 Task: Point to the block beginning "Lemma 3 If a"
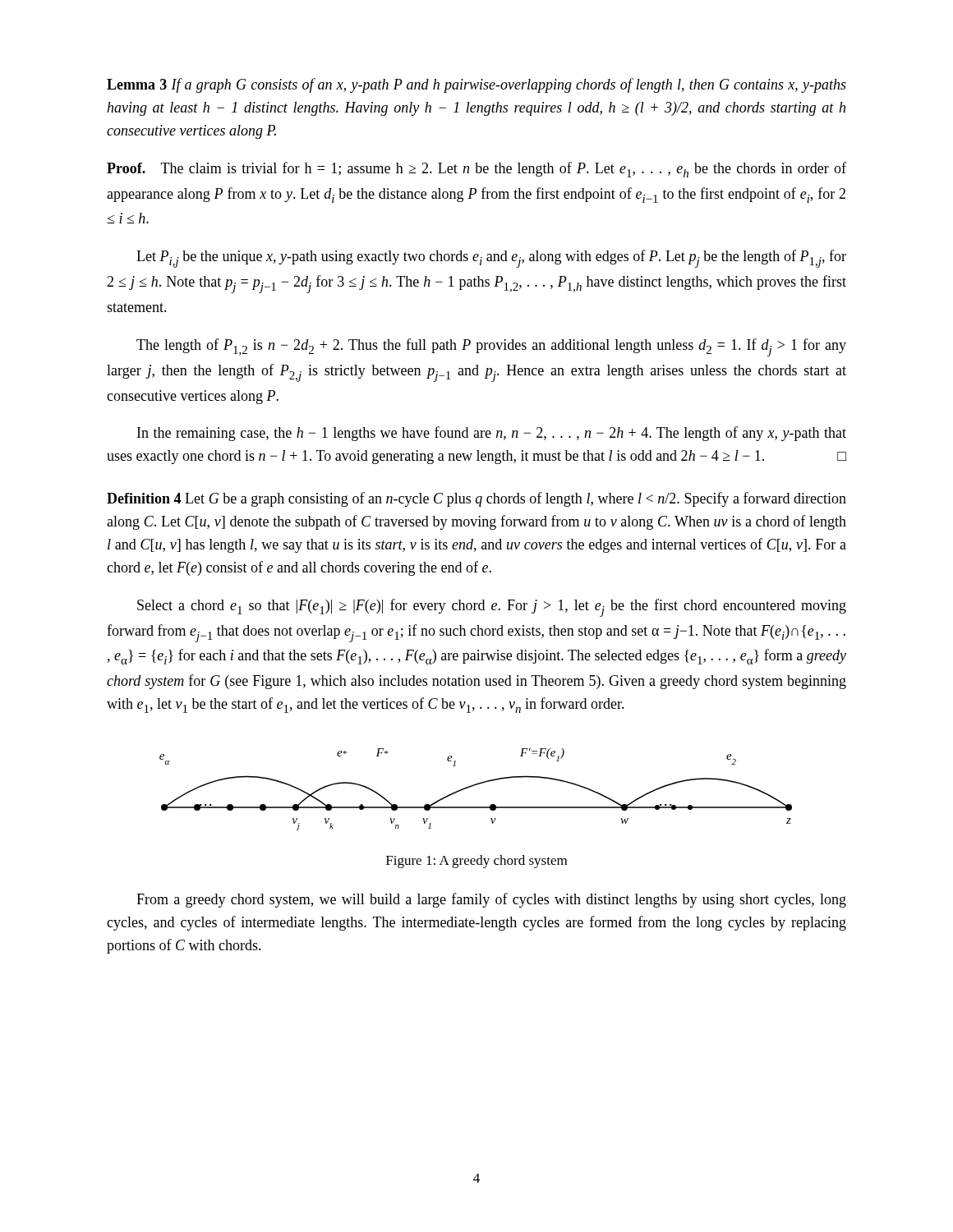(476, 108)
